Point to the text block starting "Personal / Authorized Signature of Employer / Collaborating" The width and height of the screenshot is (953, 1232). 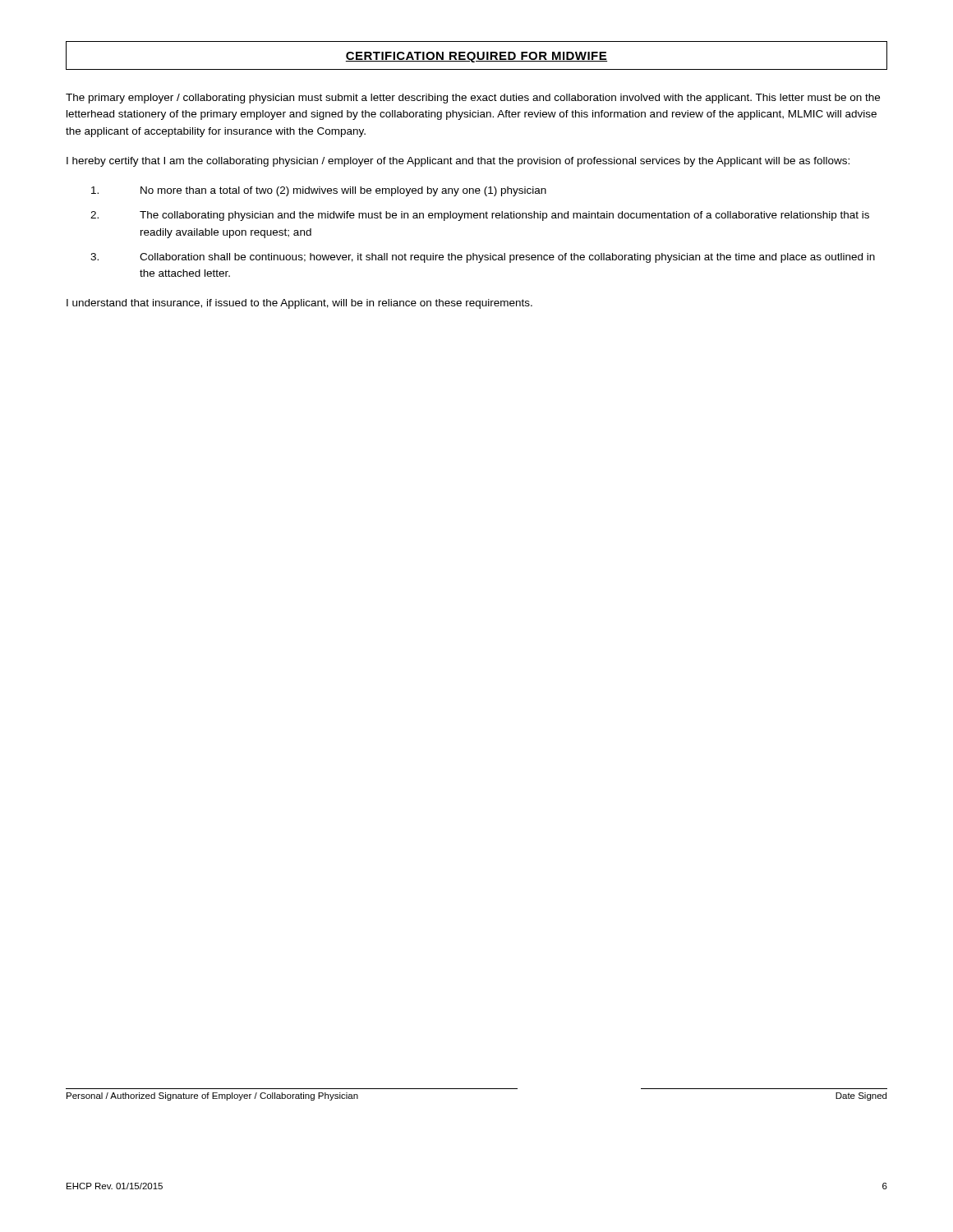(476, 1088)
